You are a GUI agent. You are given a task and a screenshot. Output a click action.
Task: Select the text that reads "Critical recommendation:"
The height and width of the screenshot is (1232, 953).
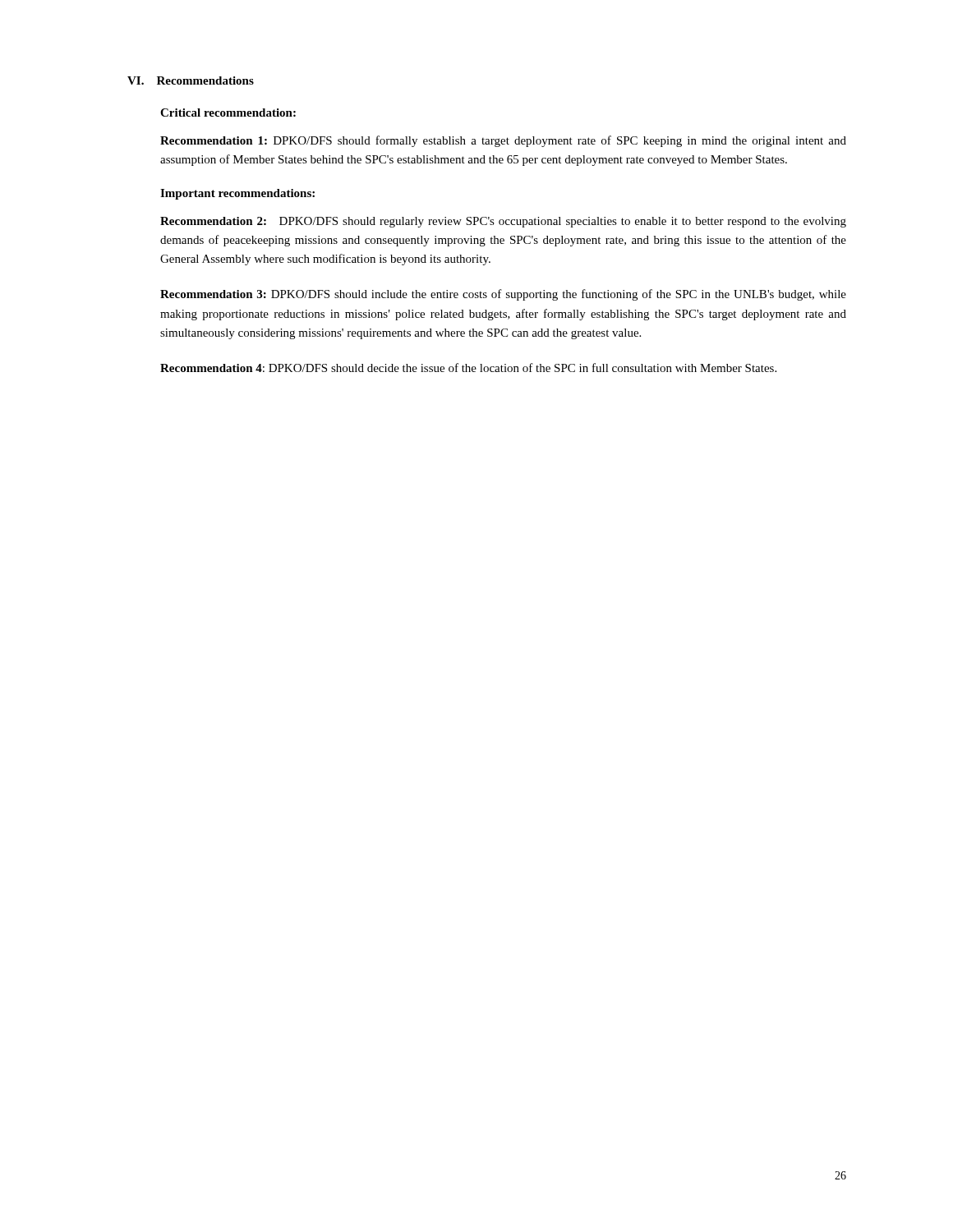228,113
